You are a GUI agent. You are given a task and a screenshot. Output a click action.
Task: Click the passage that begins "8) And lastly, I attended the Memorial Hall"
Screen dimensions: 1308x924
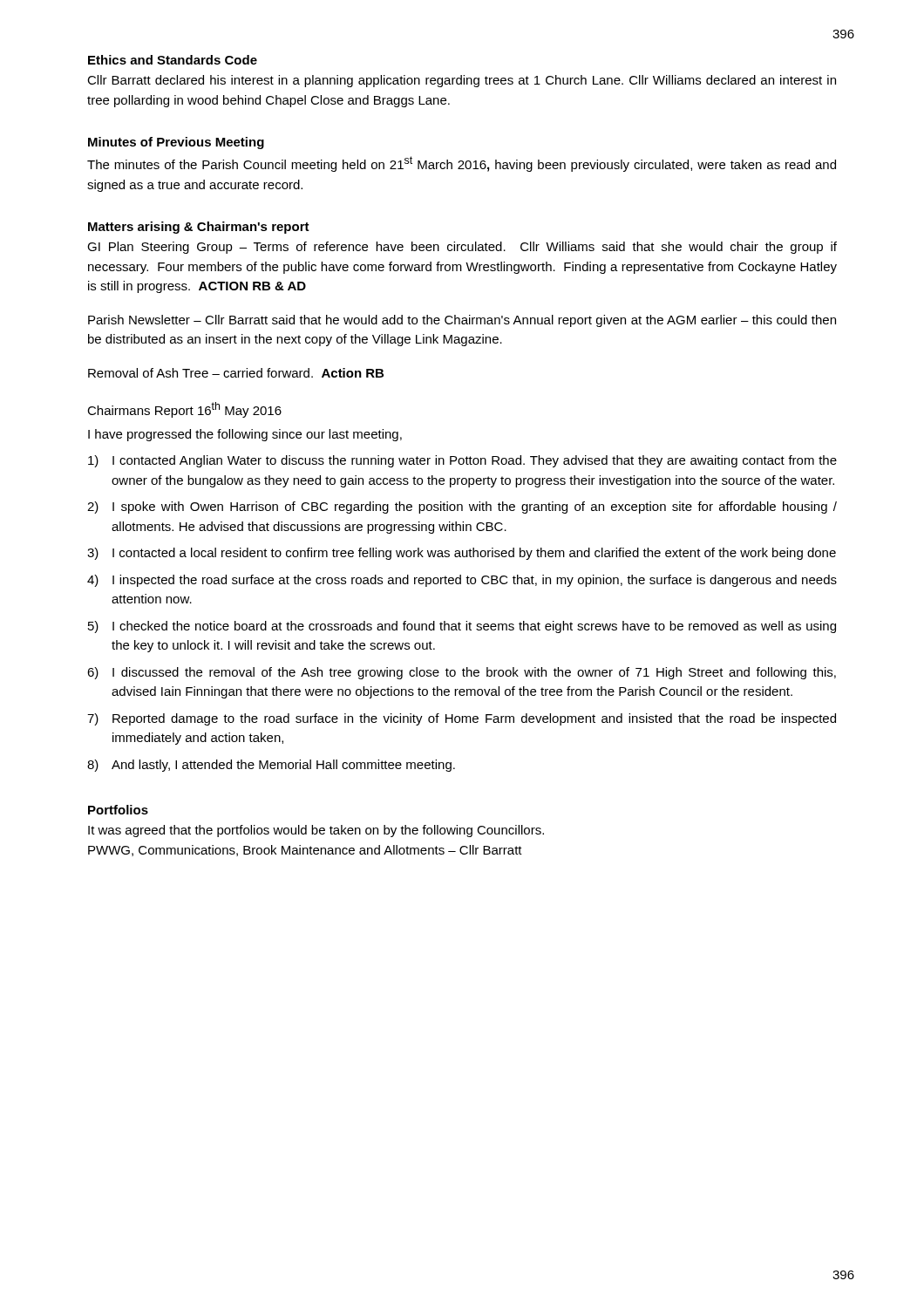click(462, 765)
